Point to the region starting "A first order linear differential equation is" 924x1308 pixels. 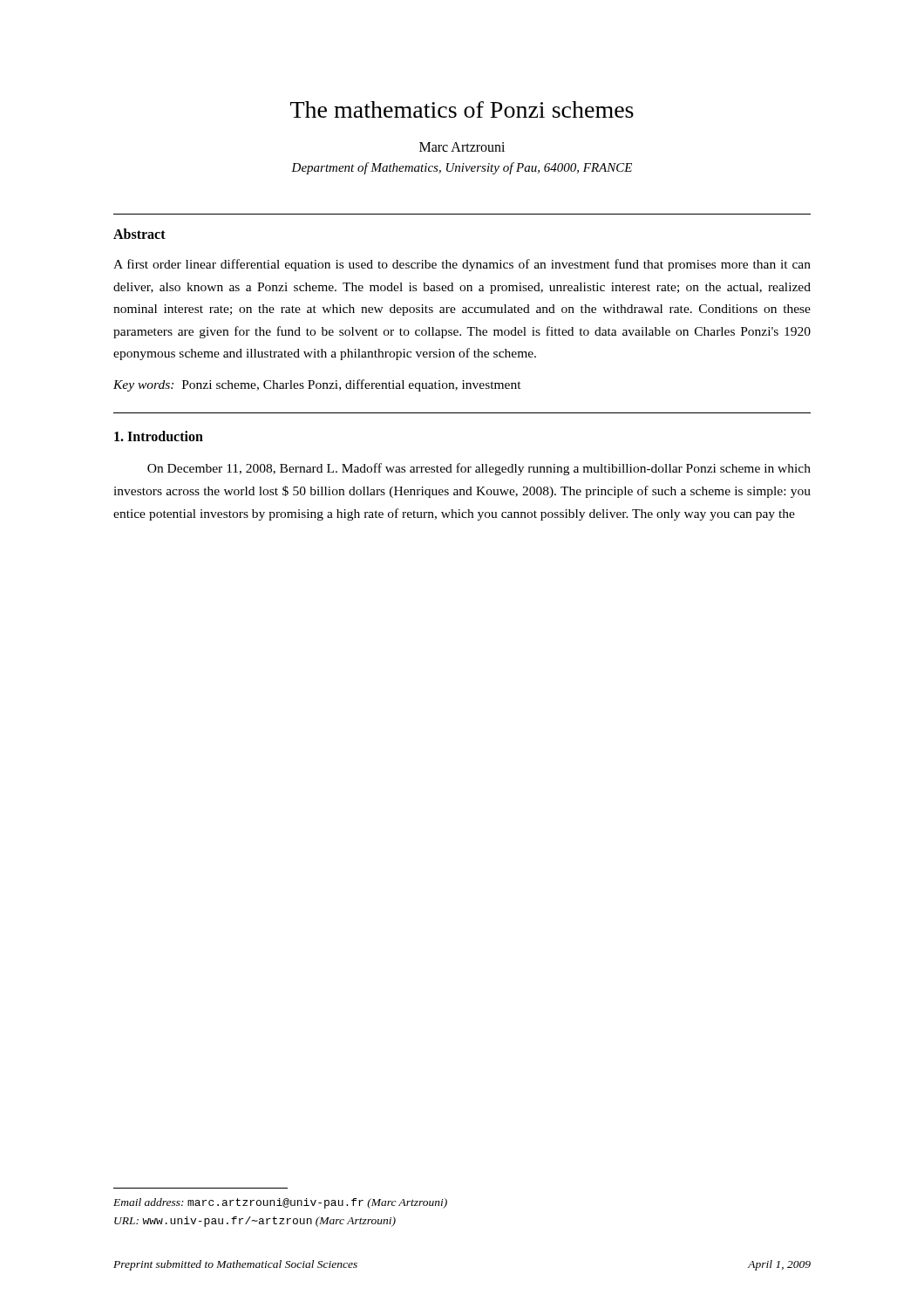(462, 308)
